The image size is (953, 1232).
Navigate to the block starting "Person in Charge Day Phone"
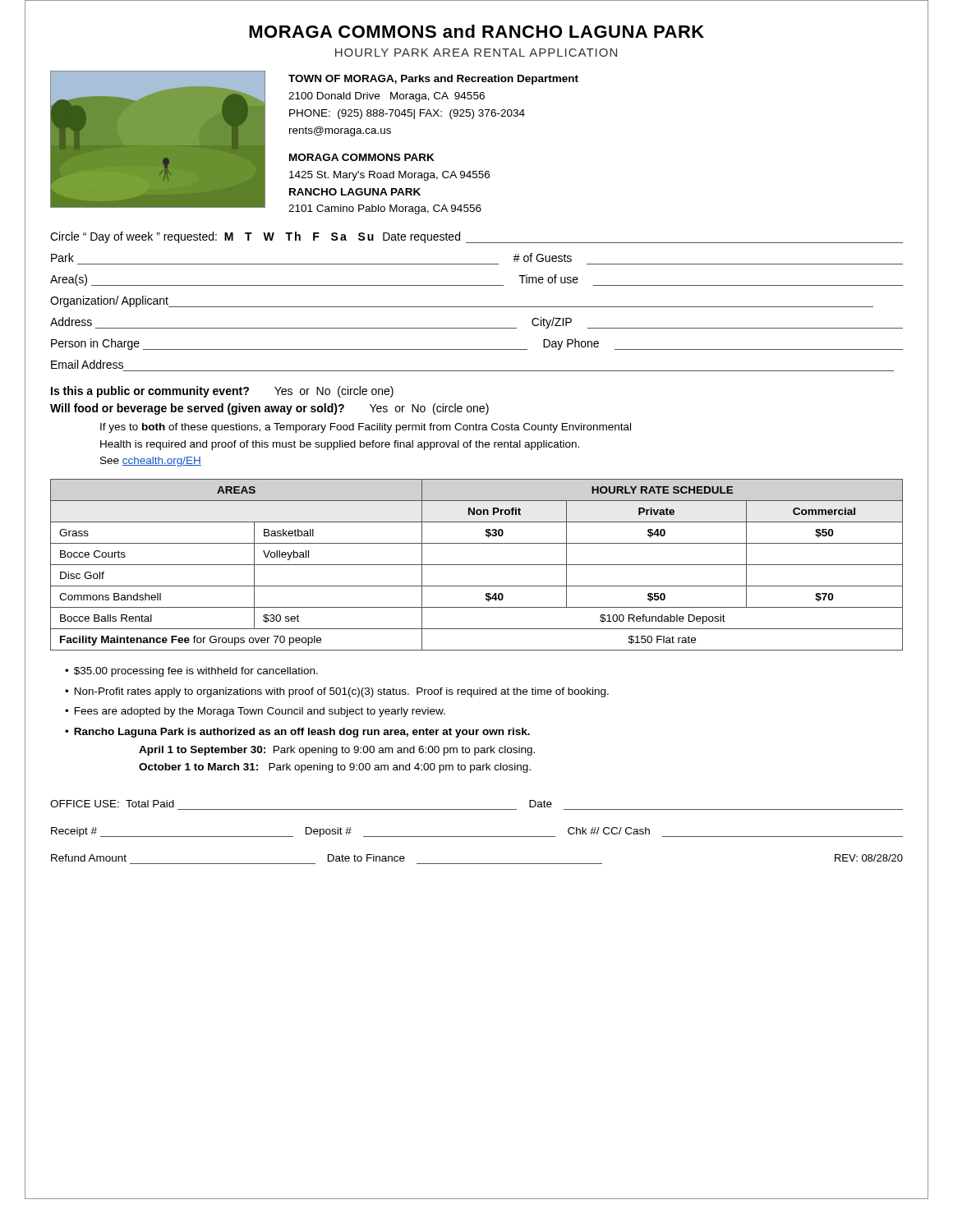476,342
